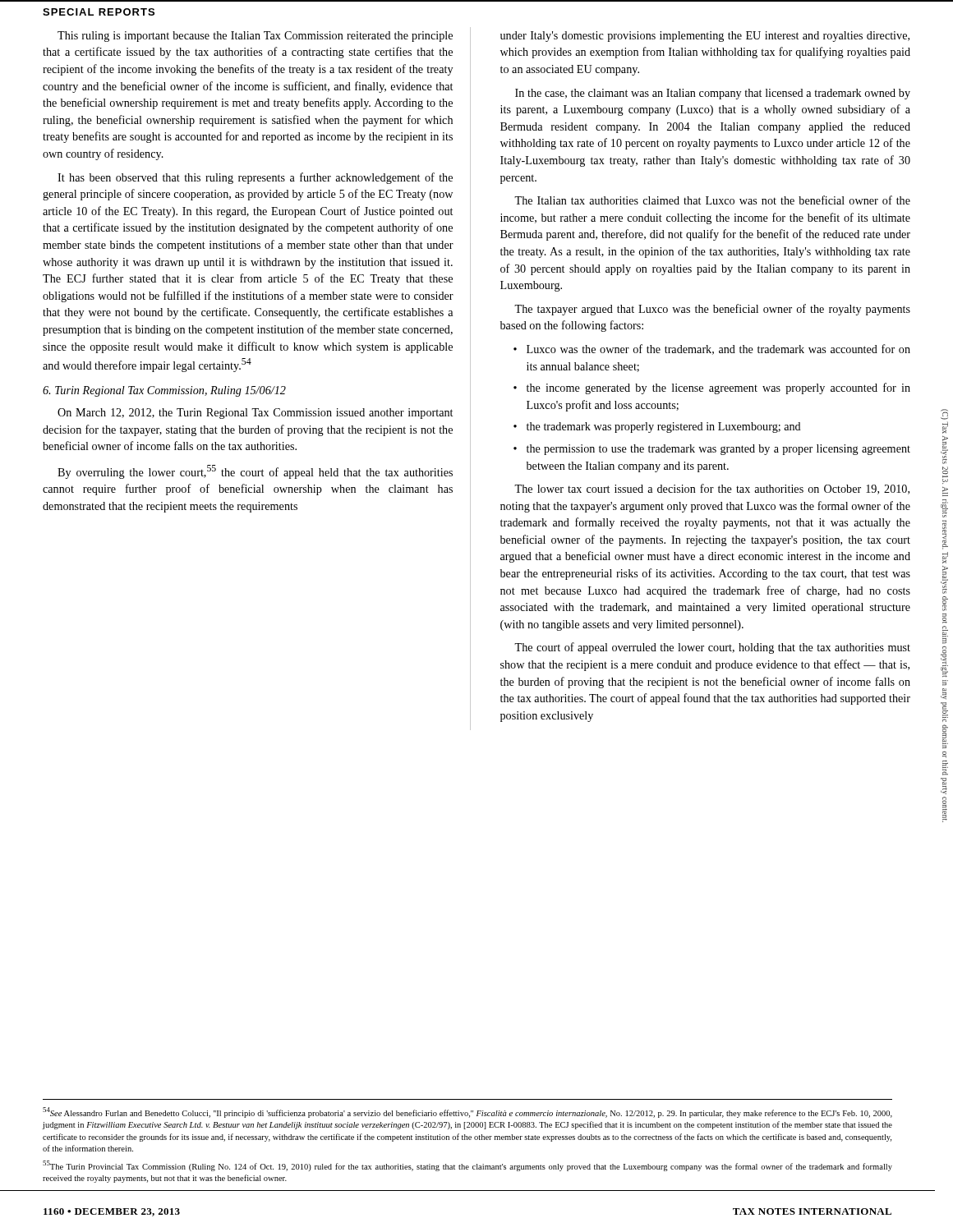Find the text block with the text "under Italy's domestic provisions implementing the"
953x1232 pixels.
705,52
